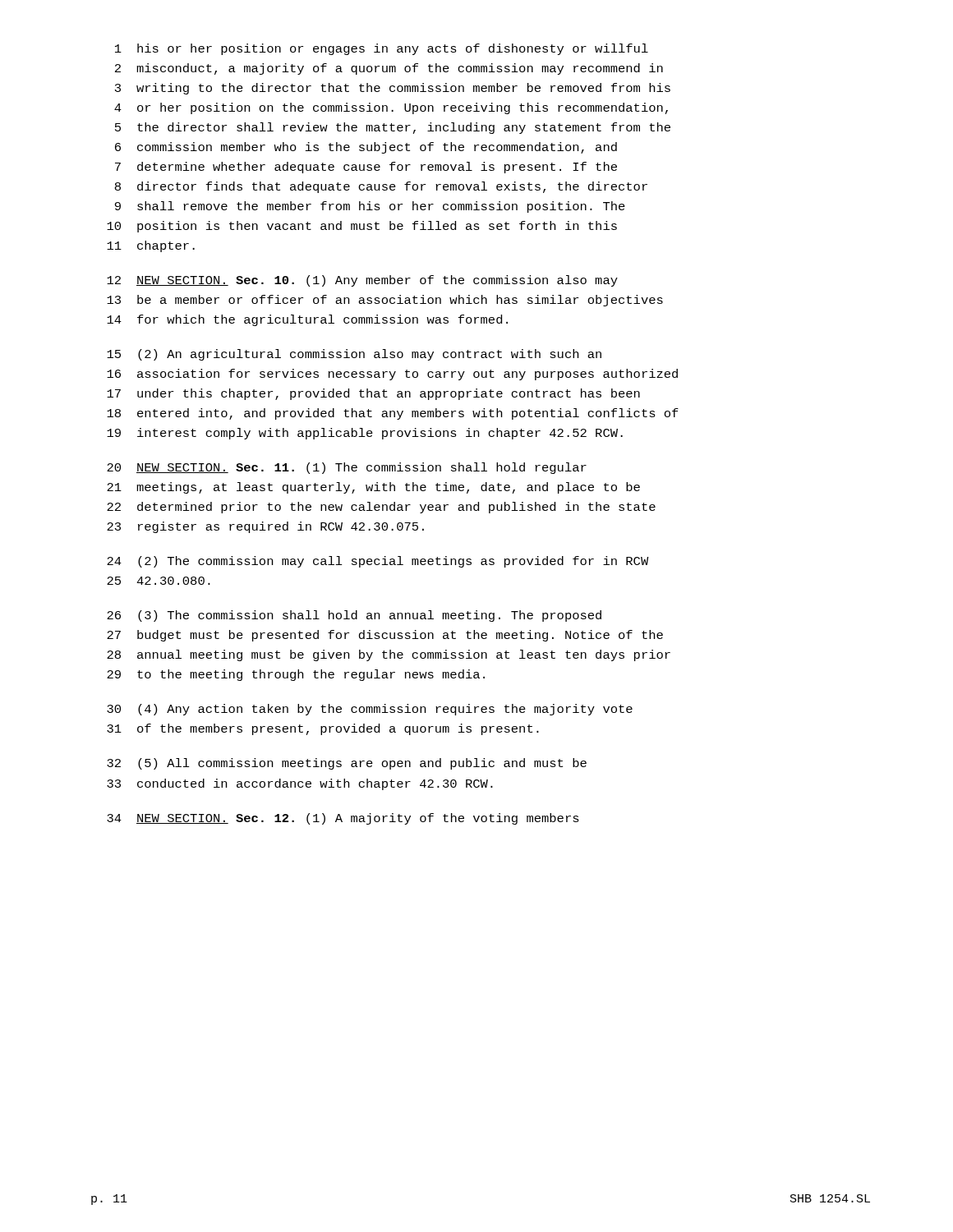This screenshot has height=1232, width=953.
Task: Point to the element starting "34NEW SECTION. Sec."
Action: tap(481, 818)
